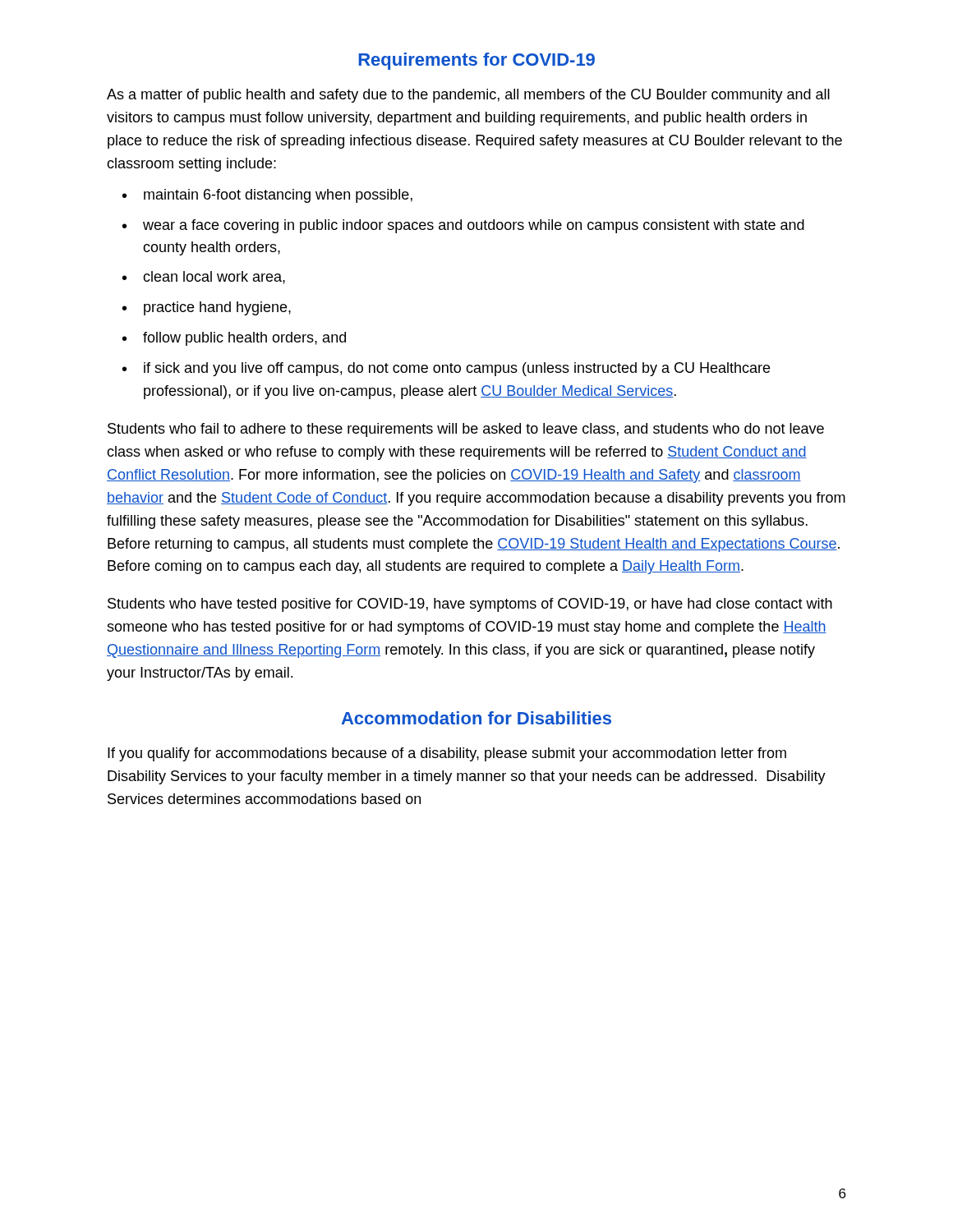Screen dimensions: 1232x953
Task: Select the passage starting "Accommodation for Disabilities"
Action: click(x=476, y=718)
